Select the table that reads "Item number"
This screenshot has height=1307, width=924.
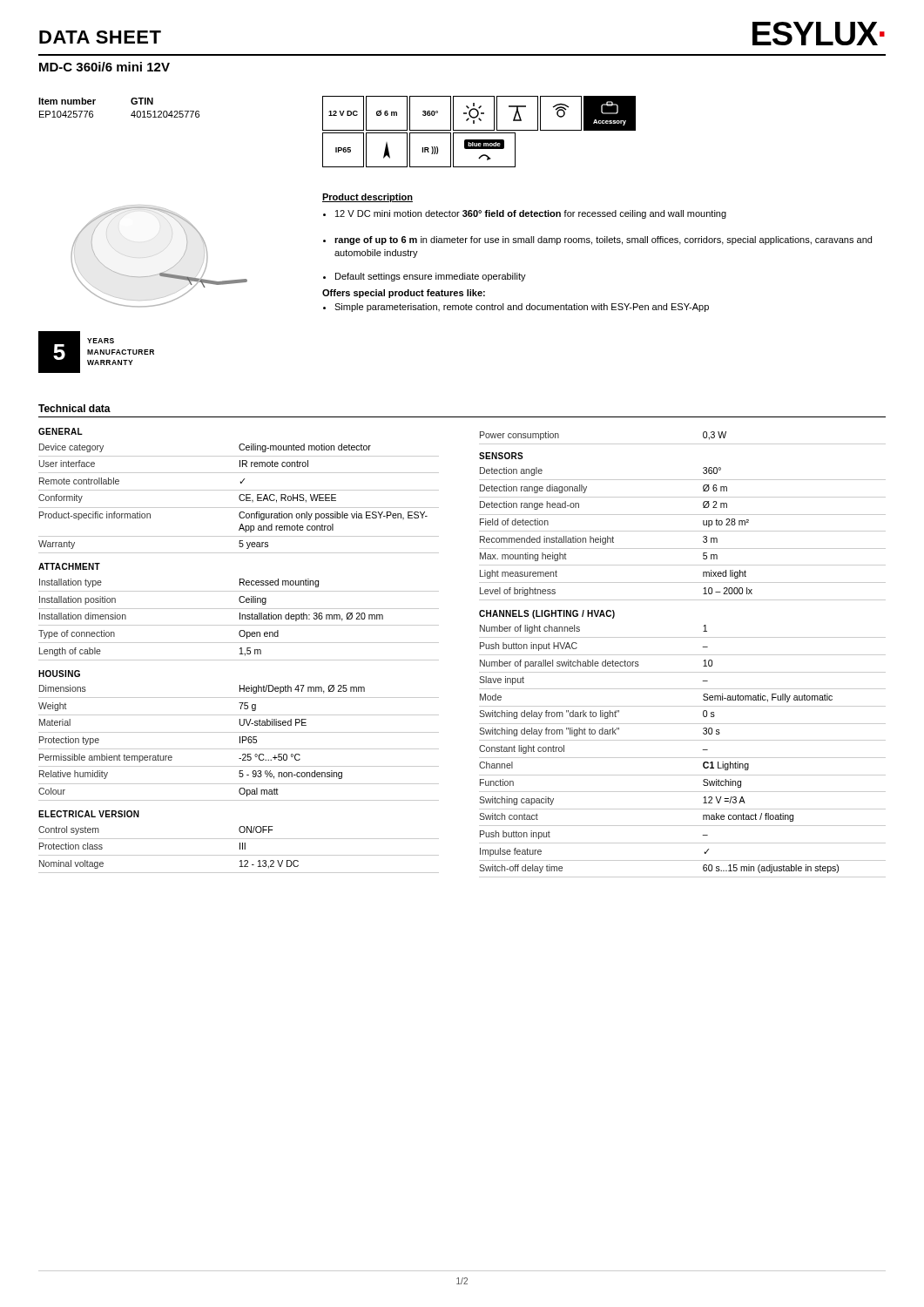tap(119, 108)
